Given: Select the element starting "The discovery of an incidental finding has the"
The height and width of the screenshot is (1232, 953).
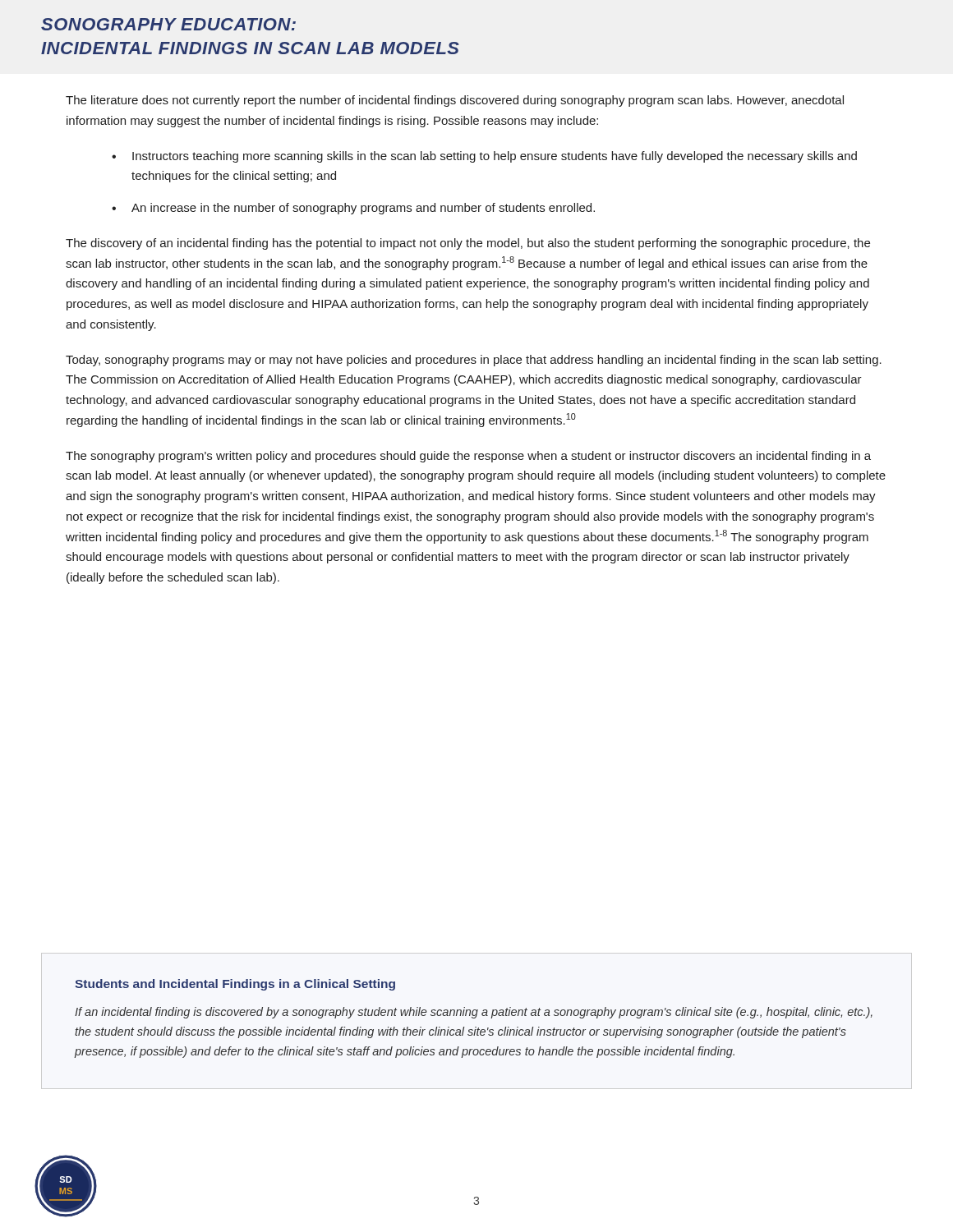Looking at the screenshot, I should [x=468, y=283].
